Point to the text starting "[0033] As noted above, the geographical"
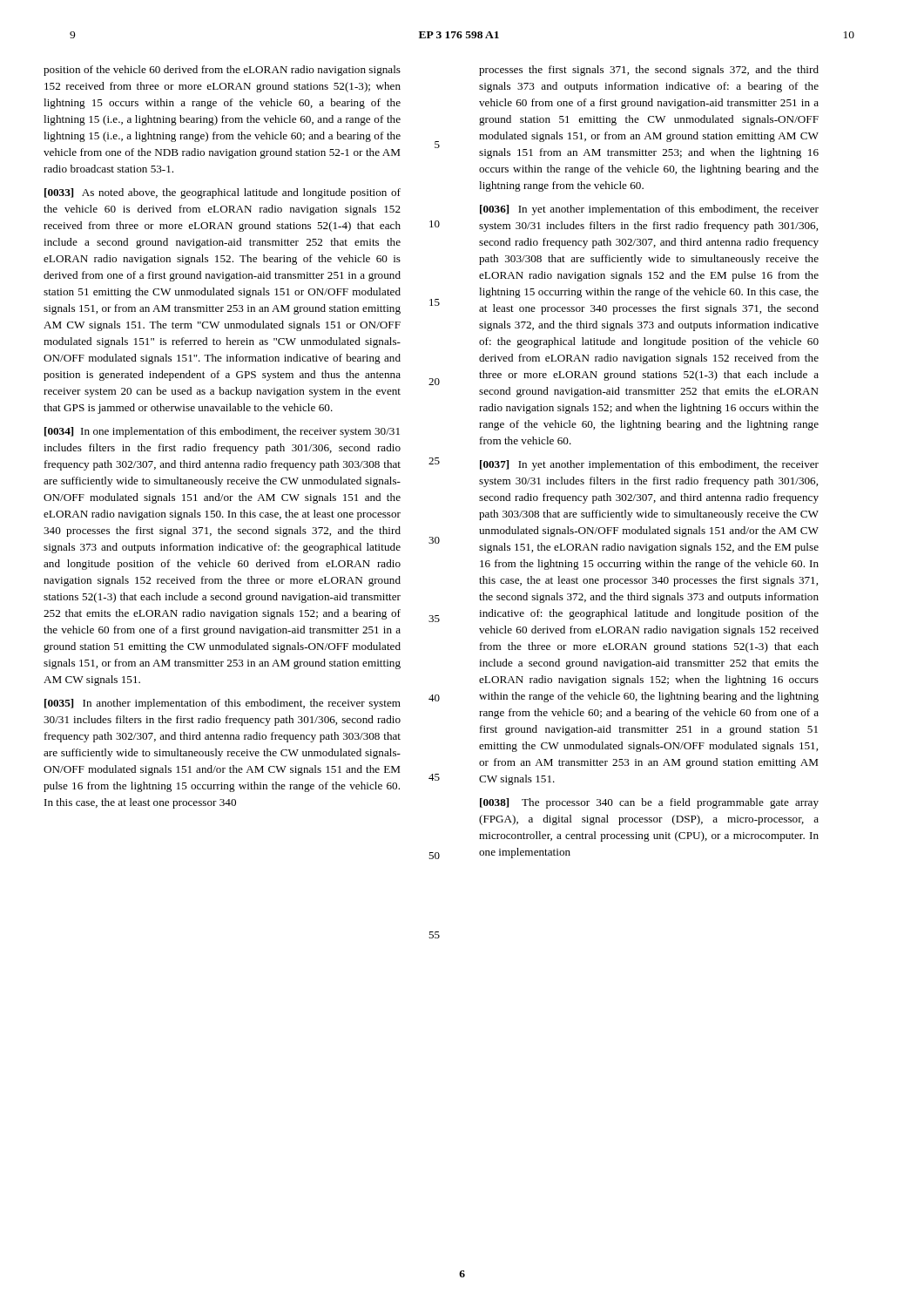The width and height of the screenshot is (924, 1307). point(222,300)
